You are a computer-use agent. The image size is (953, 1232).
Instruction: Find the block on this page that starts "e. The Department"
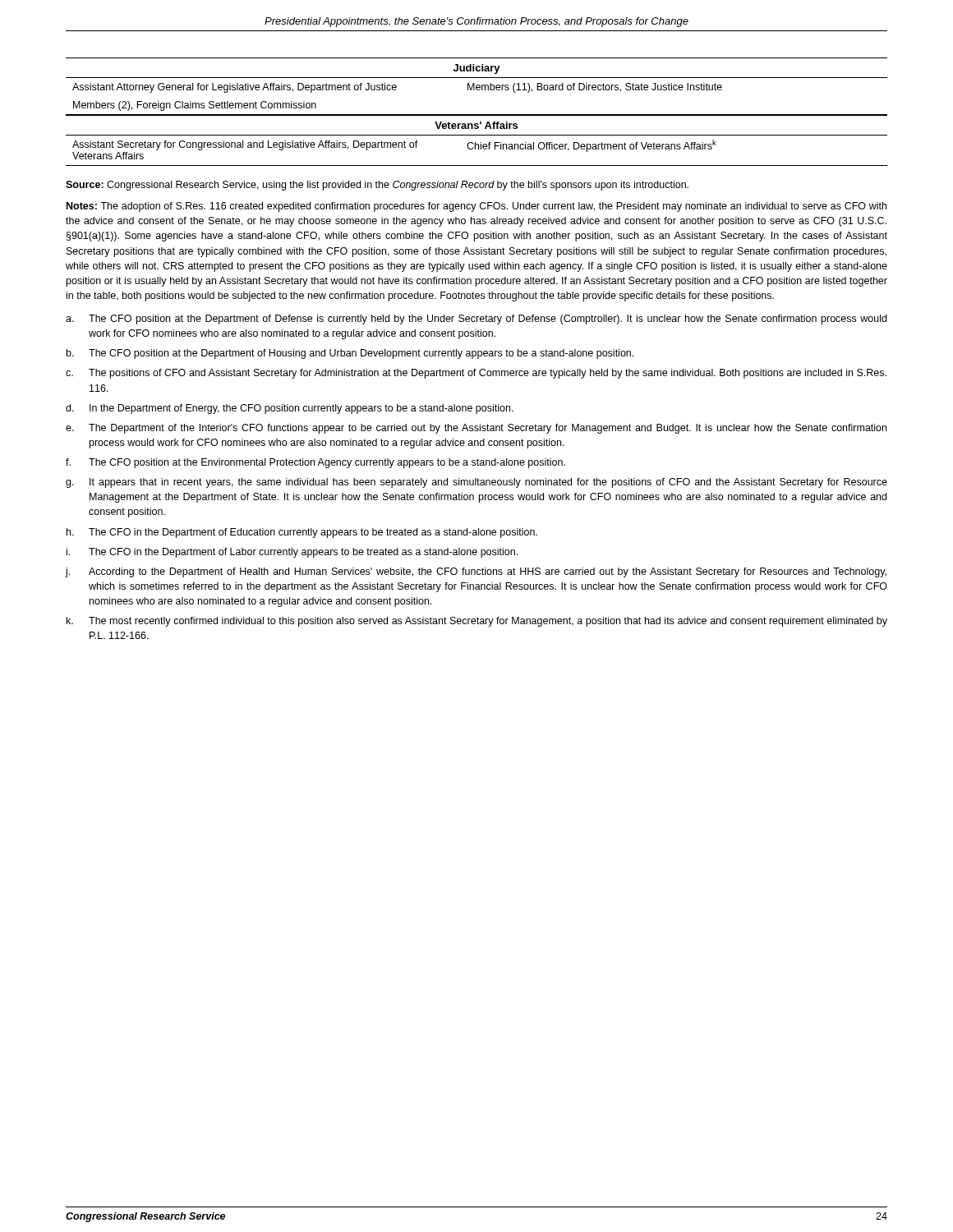click(x=476, y=435)
